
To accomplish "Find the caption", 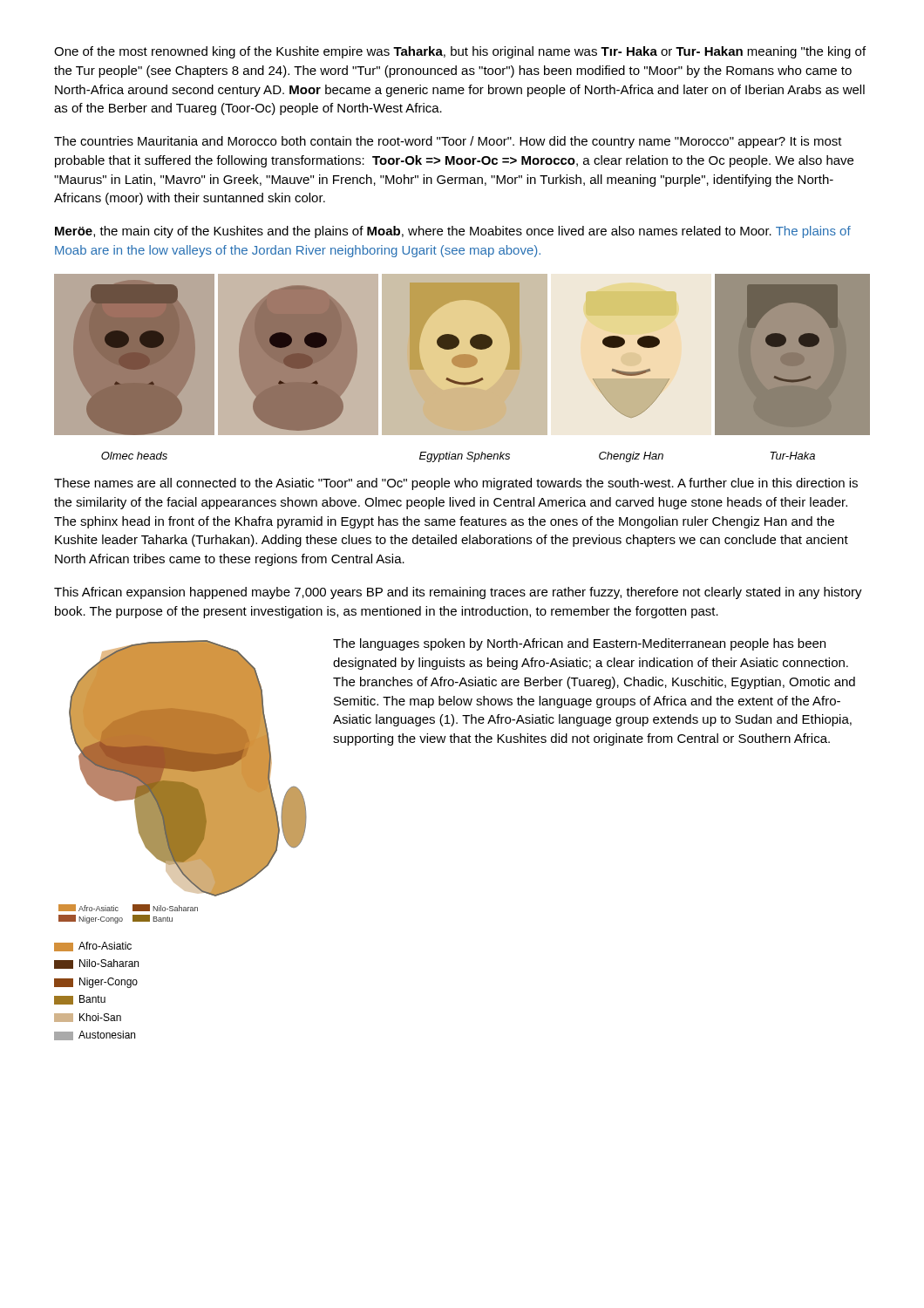I will point(462,457).
